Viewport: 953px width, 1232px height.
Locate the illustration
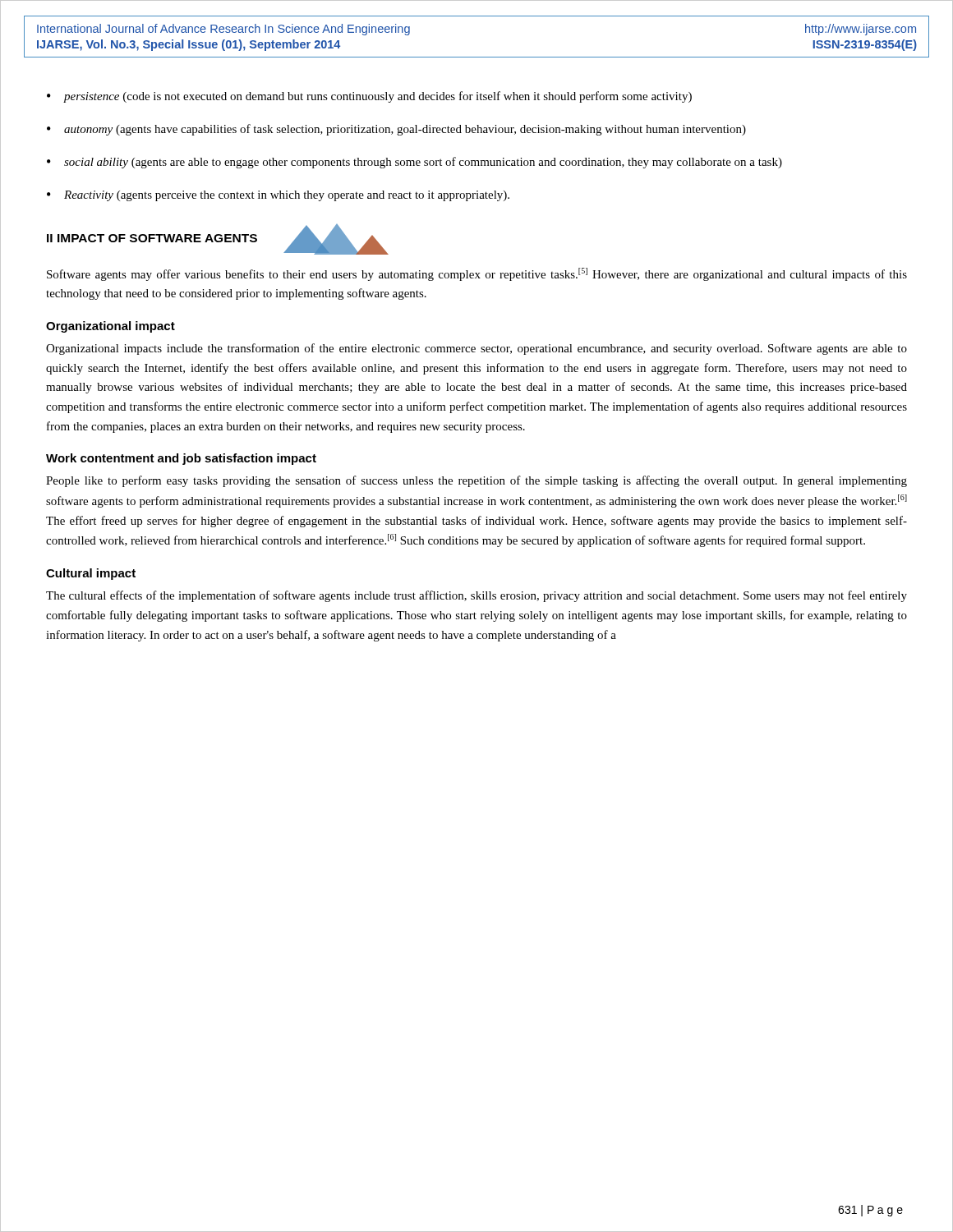pos(337,238)
